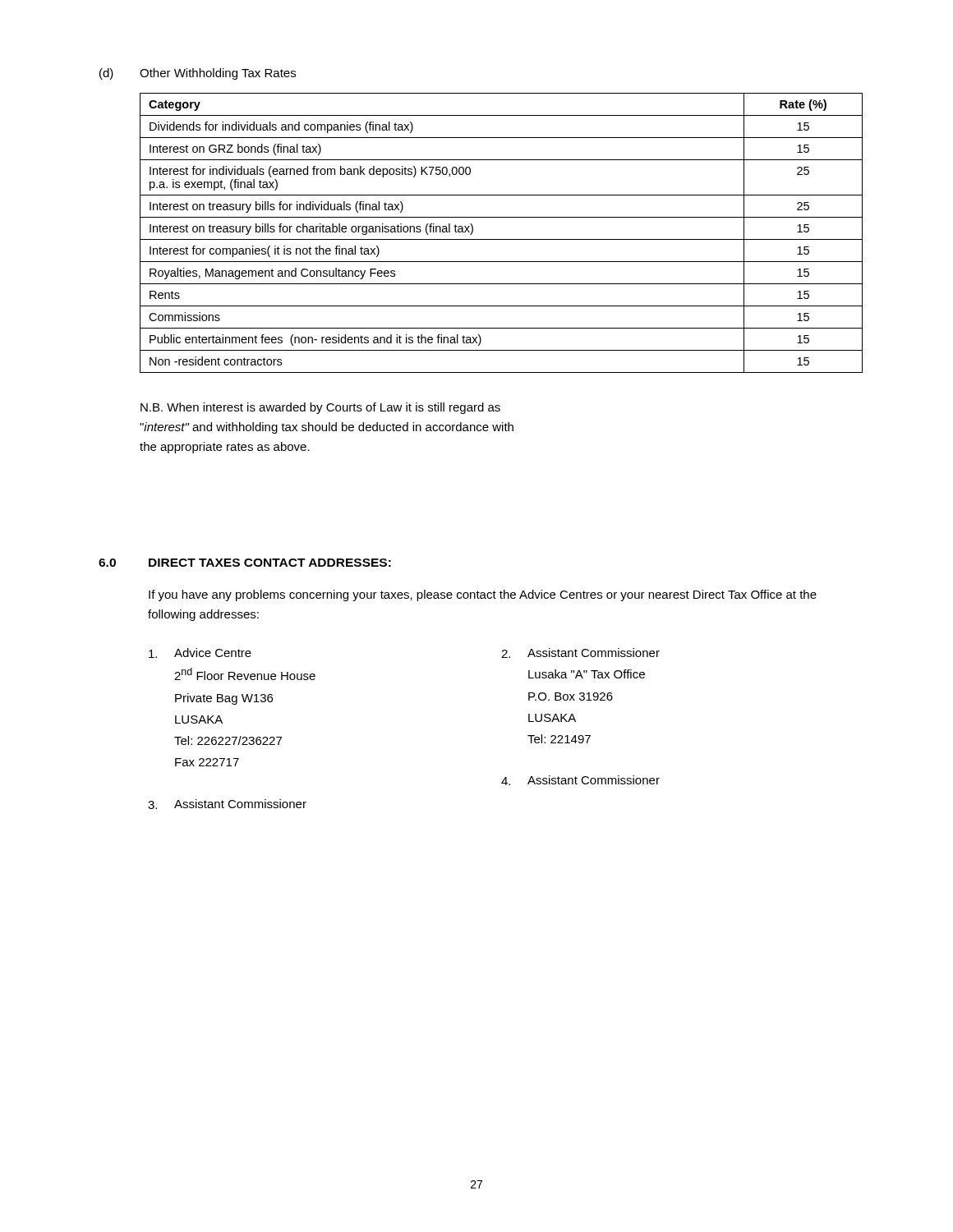Click the passage that begins "If you have any problems concerning your taxes,"
953x1232 pixels.
pos(482,604)
